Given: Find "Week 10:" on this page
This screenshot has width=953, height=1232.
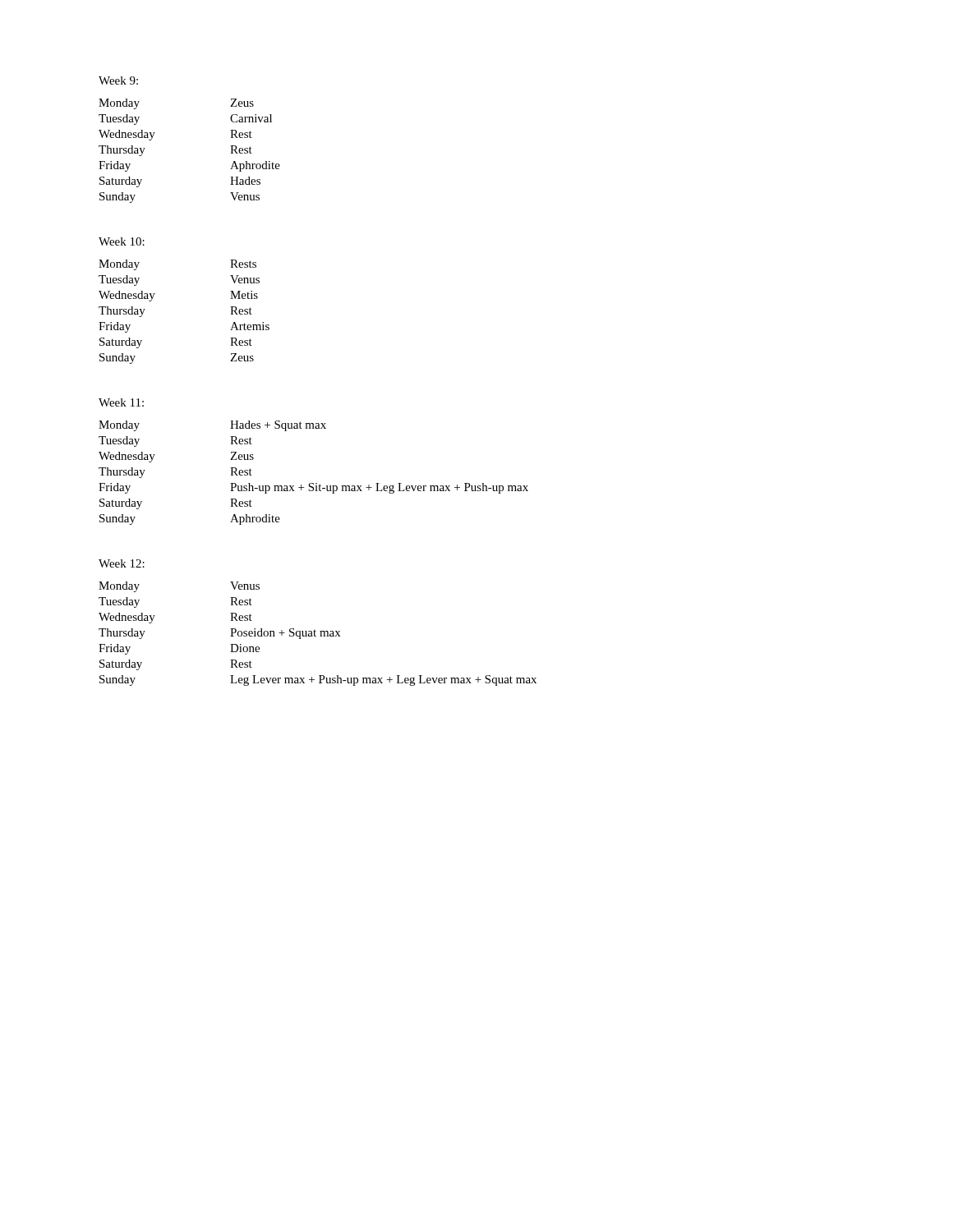Looking at the screenshot, I should click(122, 241).
